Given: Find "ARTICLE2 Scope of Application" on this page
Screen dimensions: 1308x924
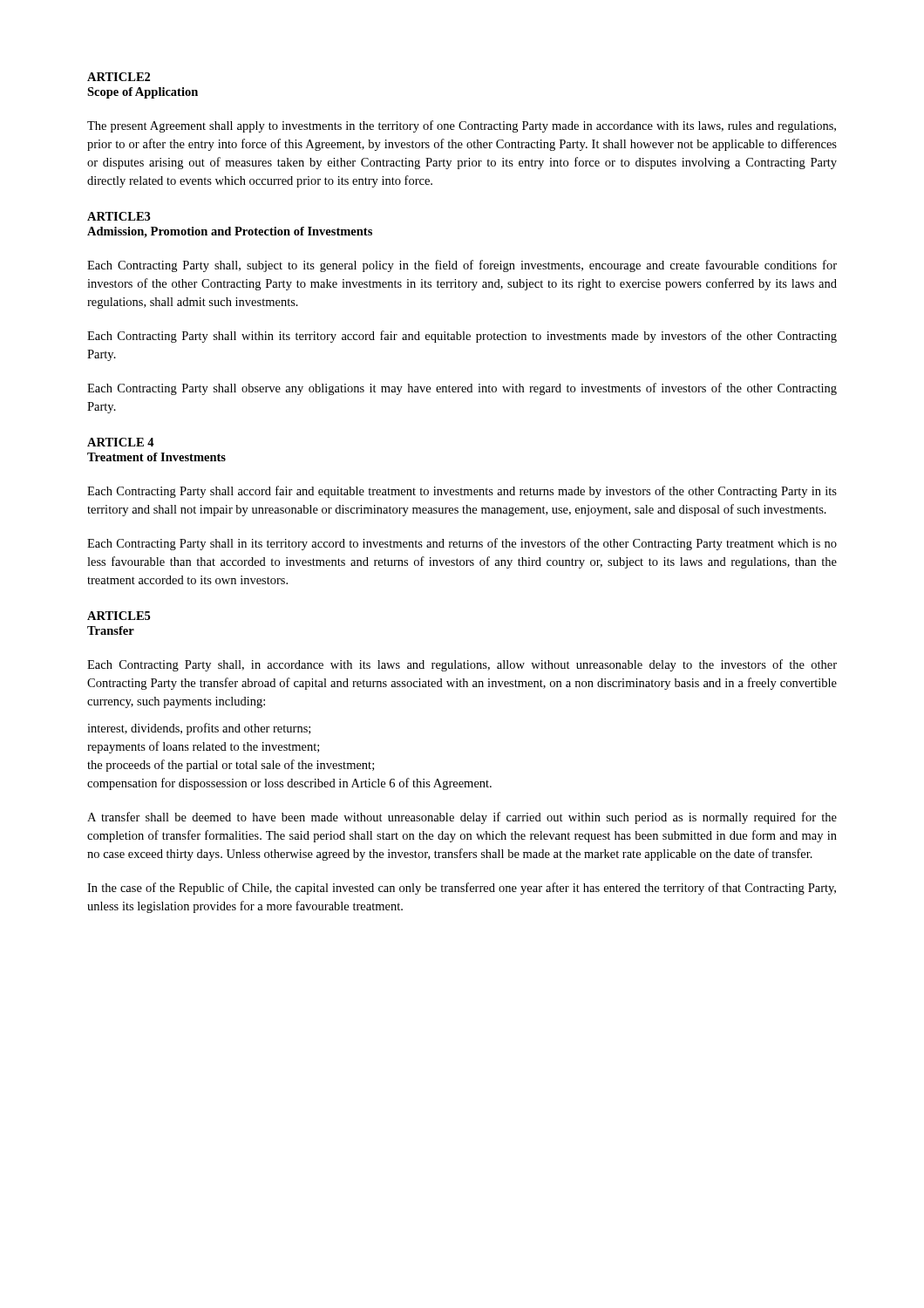Looking at the screenshot, I should (x=119, y=77).
